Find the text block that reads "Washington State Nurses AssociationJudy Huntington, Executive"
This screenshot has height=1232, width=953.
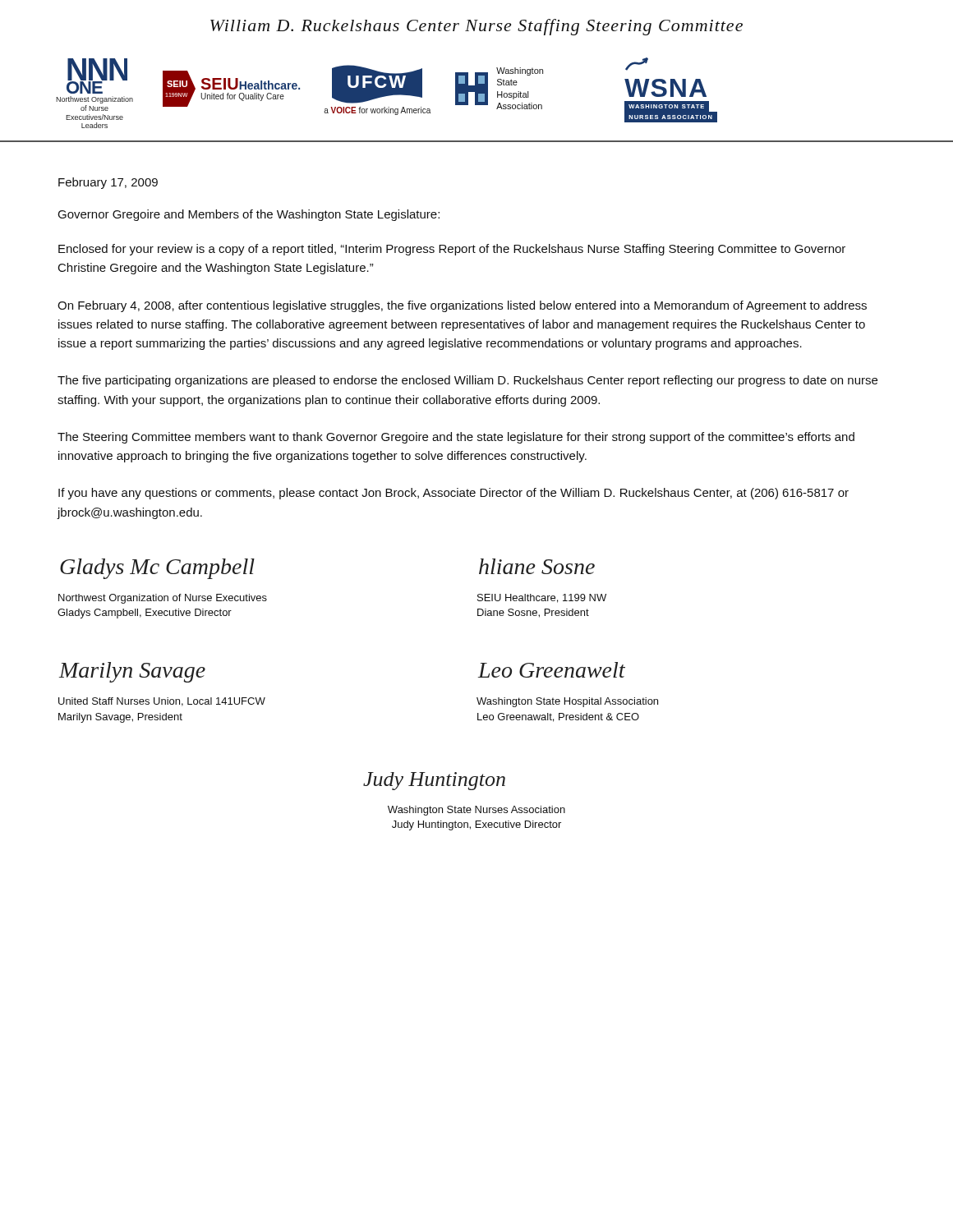(x=476, y=817)
